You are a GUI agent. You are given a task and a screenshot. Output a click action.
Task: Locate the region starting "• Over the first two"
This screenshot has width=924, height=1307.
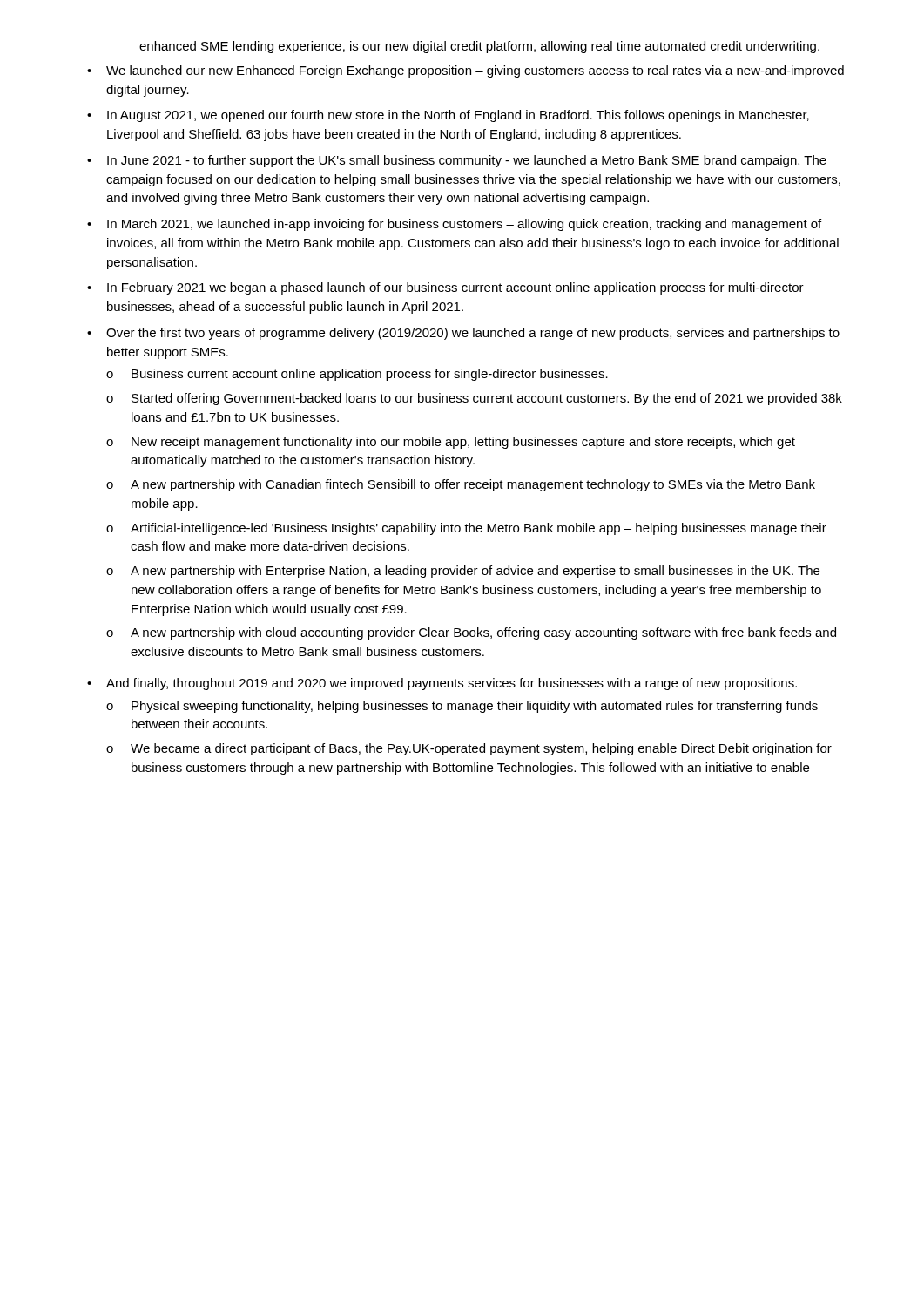467,495
